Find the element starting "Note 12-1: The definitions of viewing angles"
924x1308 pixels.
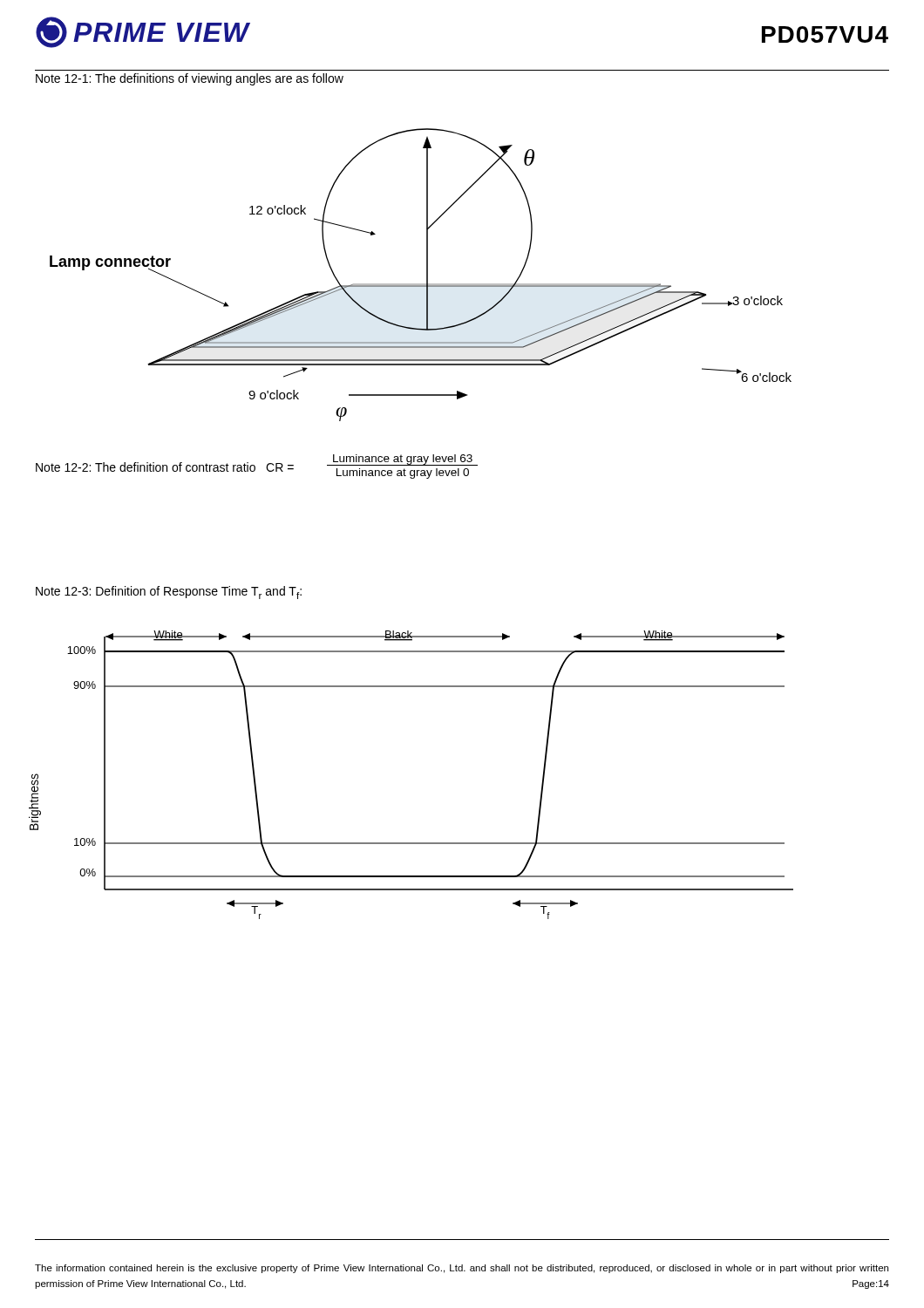[189, 78]
